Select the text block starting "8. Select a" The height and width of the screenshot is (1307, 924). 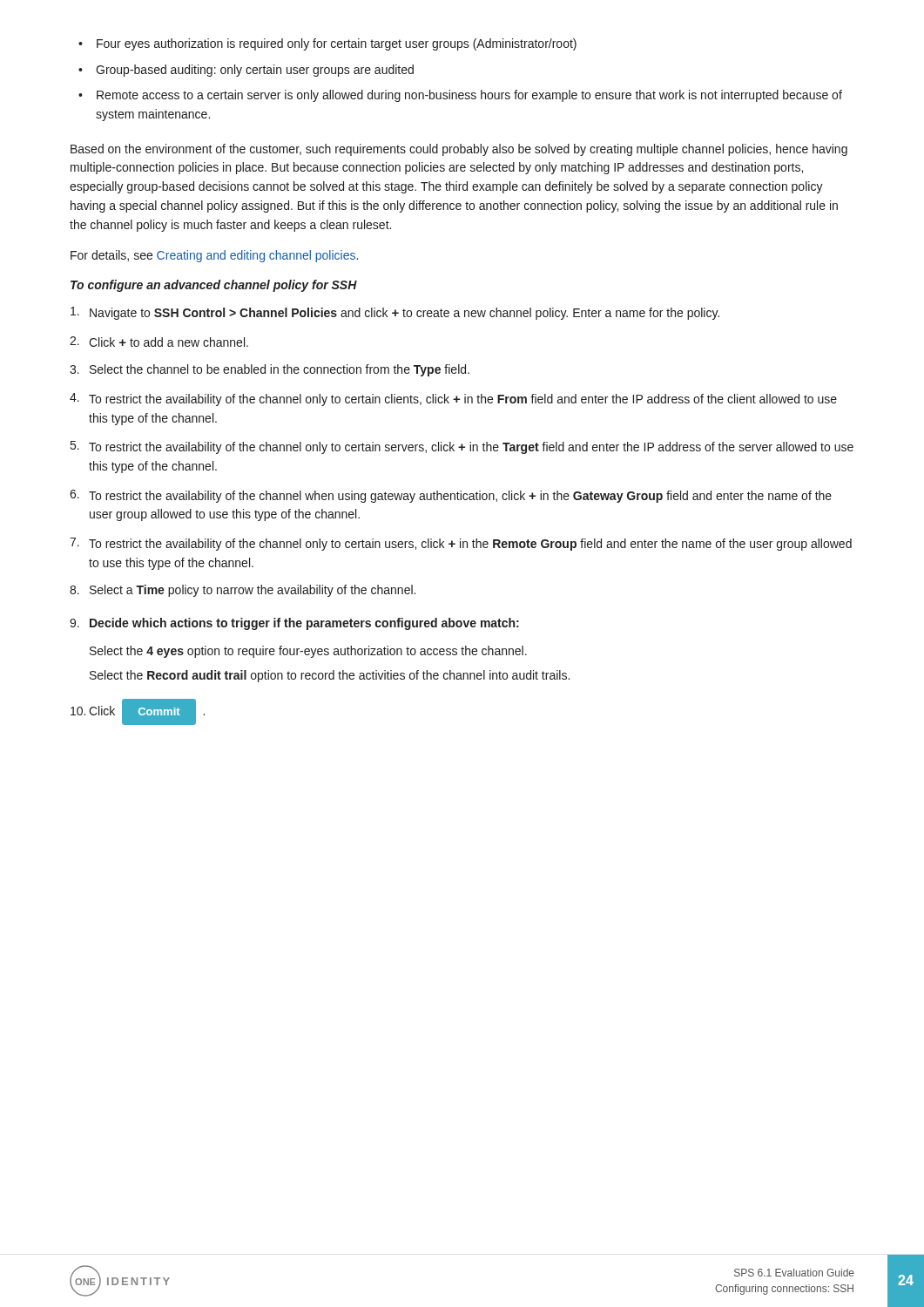tap(243, 591)
